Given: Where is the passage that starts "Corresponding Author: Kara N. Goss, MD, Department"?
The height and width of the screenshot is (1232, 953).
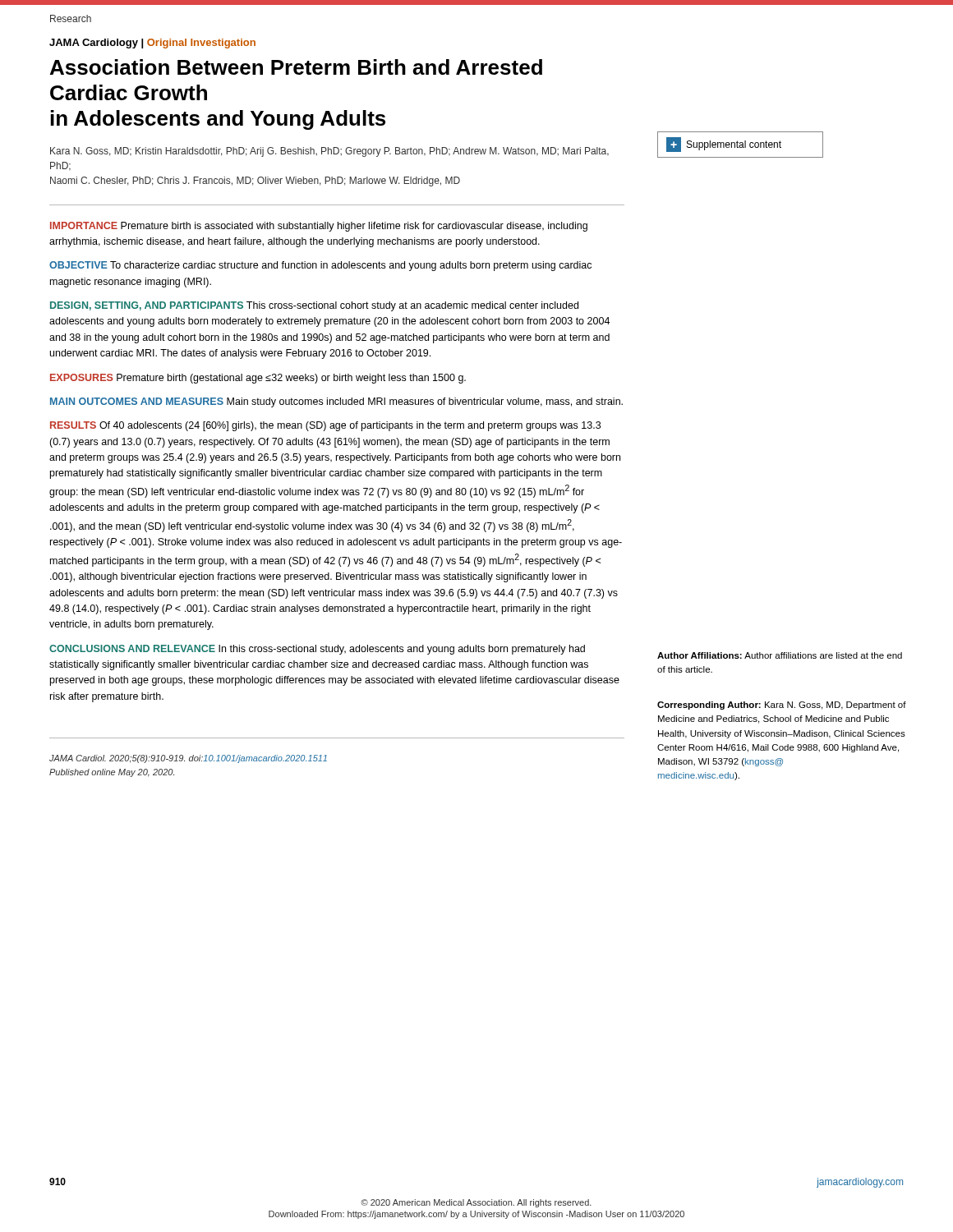Looking at the screenshot, I should [782, 740].
